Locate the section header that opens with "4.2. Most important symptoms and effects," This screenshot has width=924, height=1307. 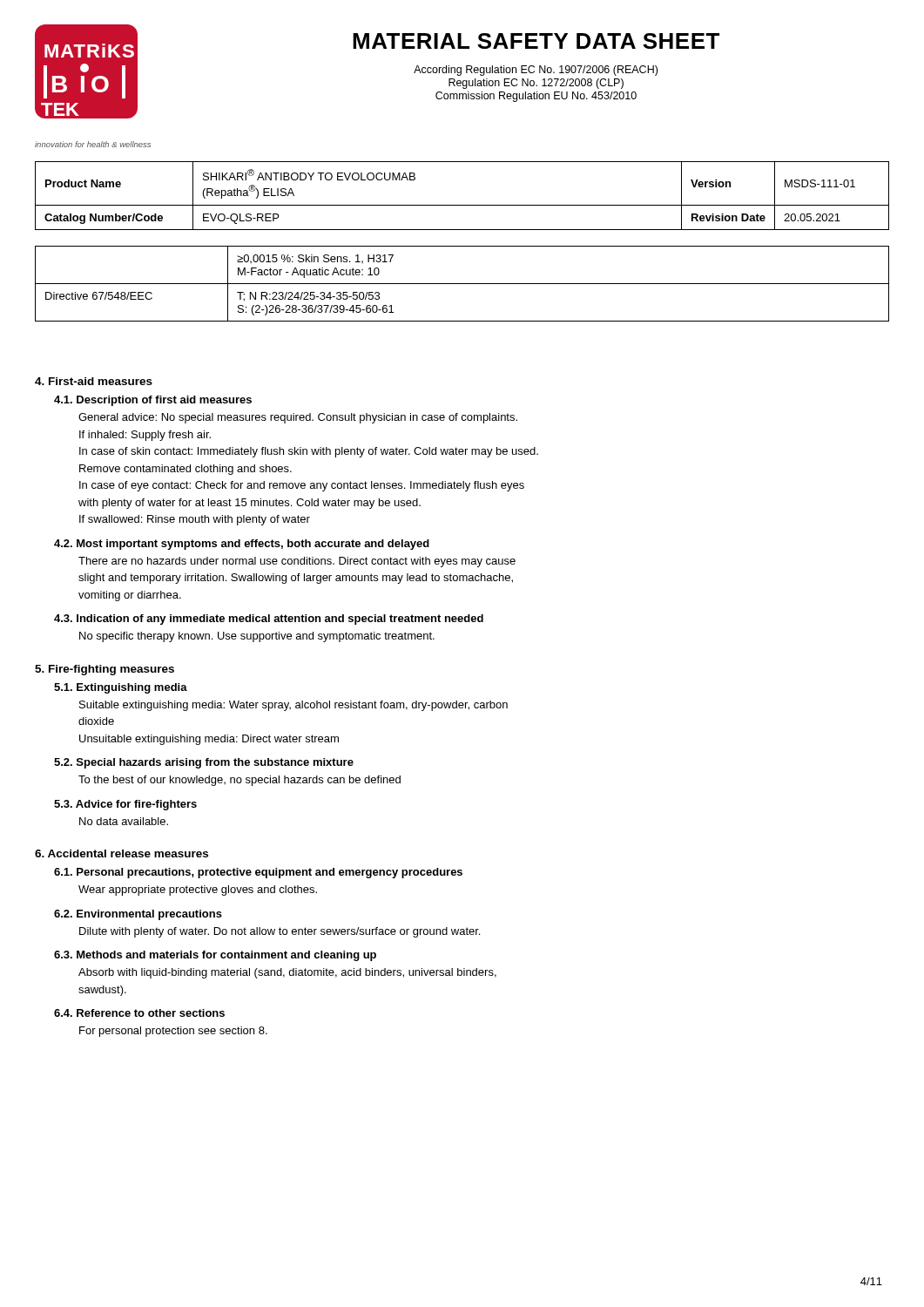[242, 543]
